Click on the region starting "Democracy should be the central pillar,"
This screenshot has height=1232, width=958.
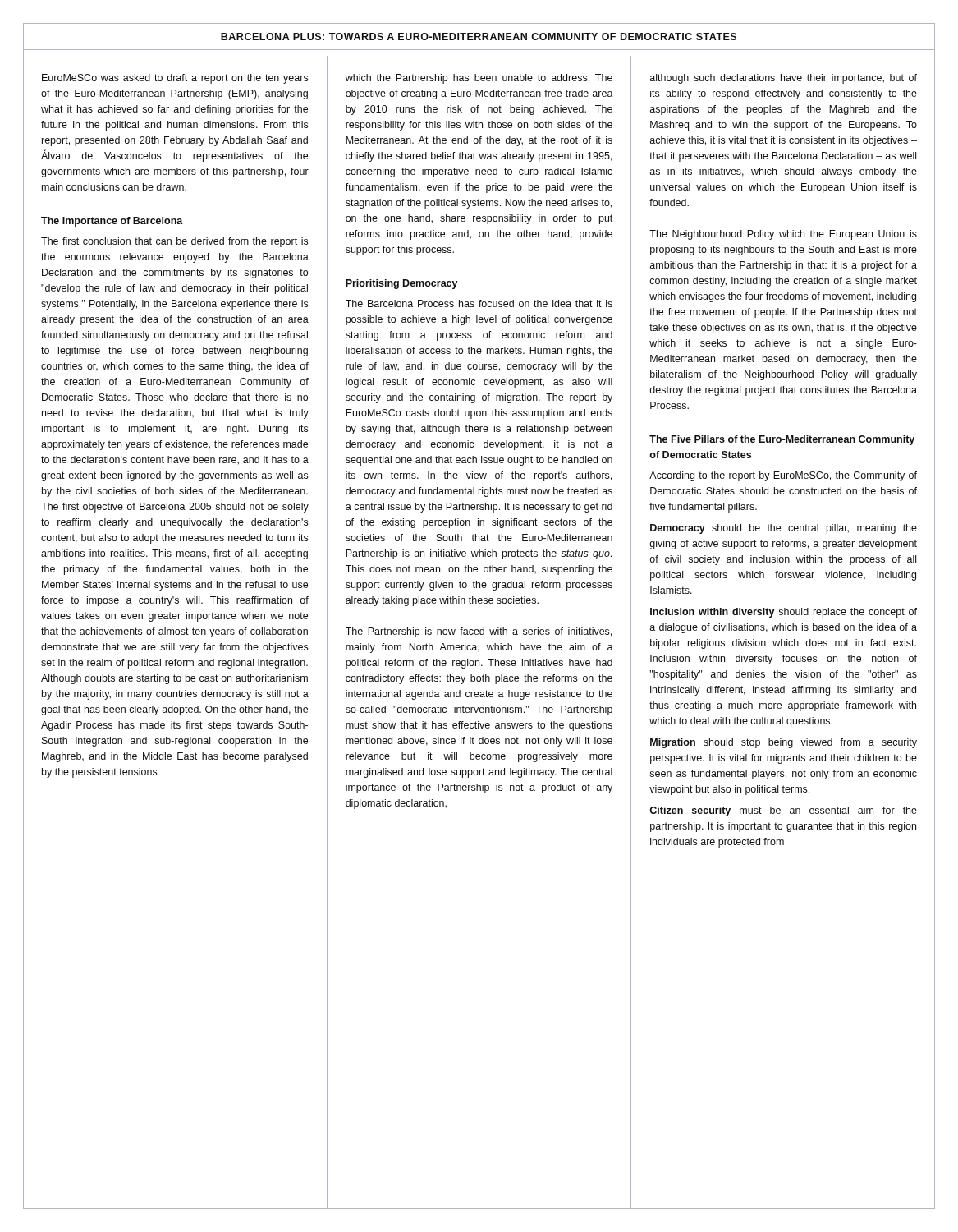coord(783,559)
